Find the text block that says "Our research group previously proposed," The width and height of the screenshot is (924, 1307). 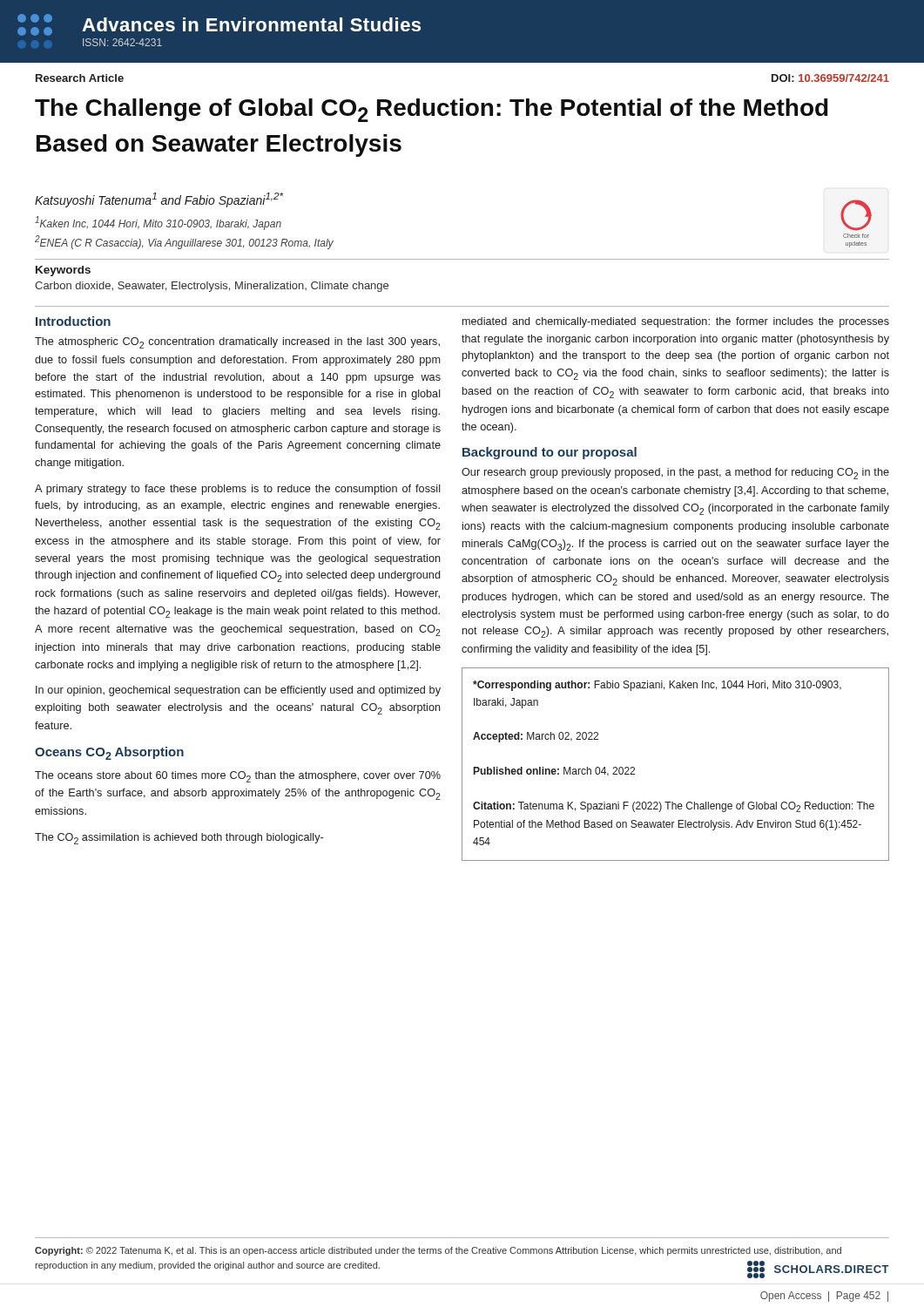(675, 561)
